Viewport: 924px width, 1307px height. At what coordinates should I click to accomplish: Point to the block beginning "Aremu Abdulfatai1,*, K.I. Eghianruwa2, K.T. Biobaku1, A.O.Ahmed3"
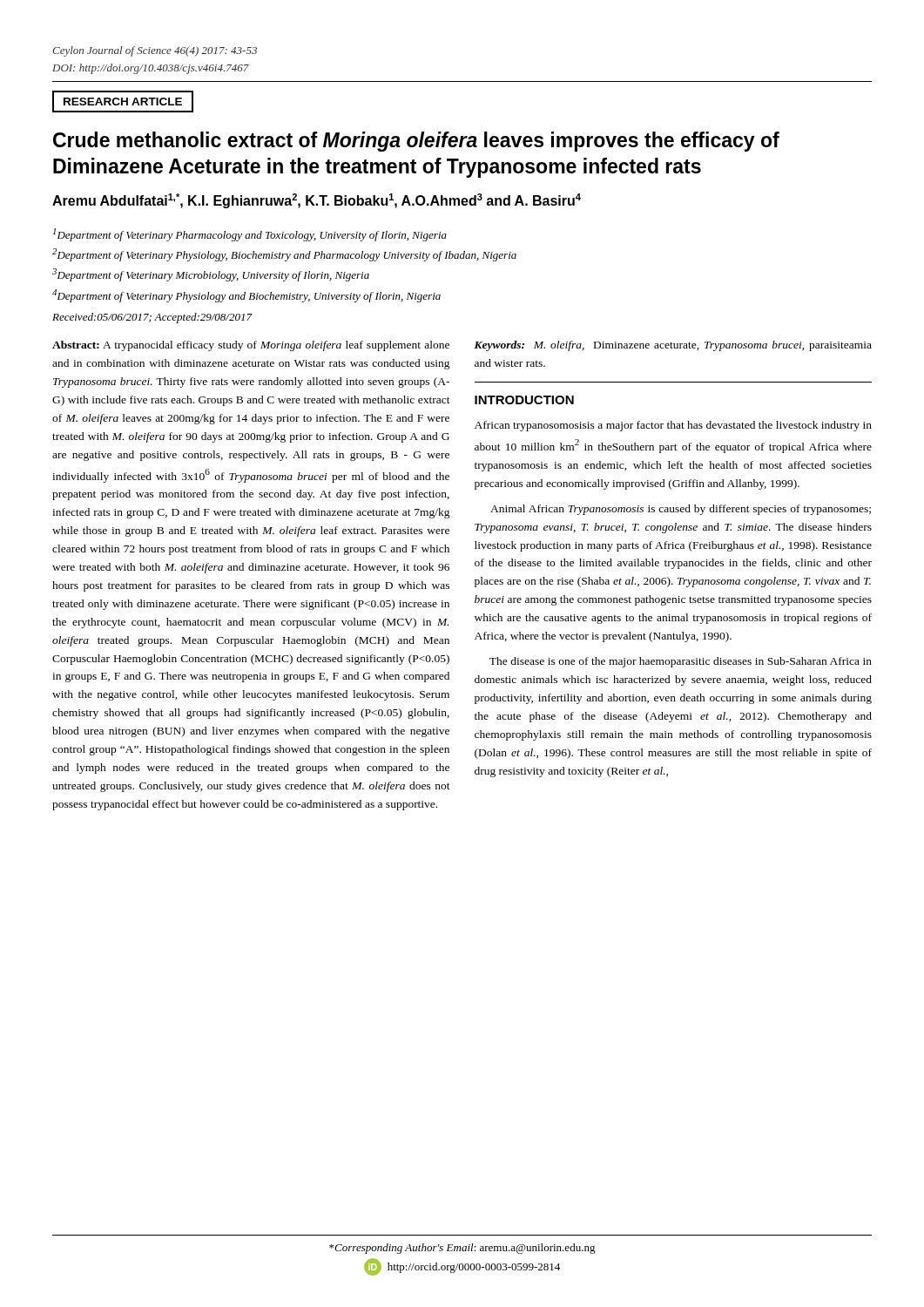317,200
